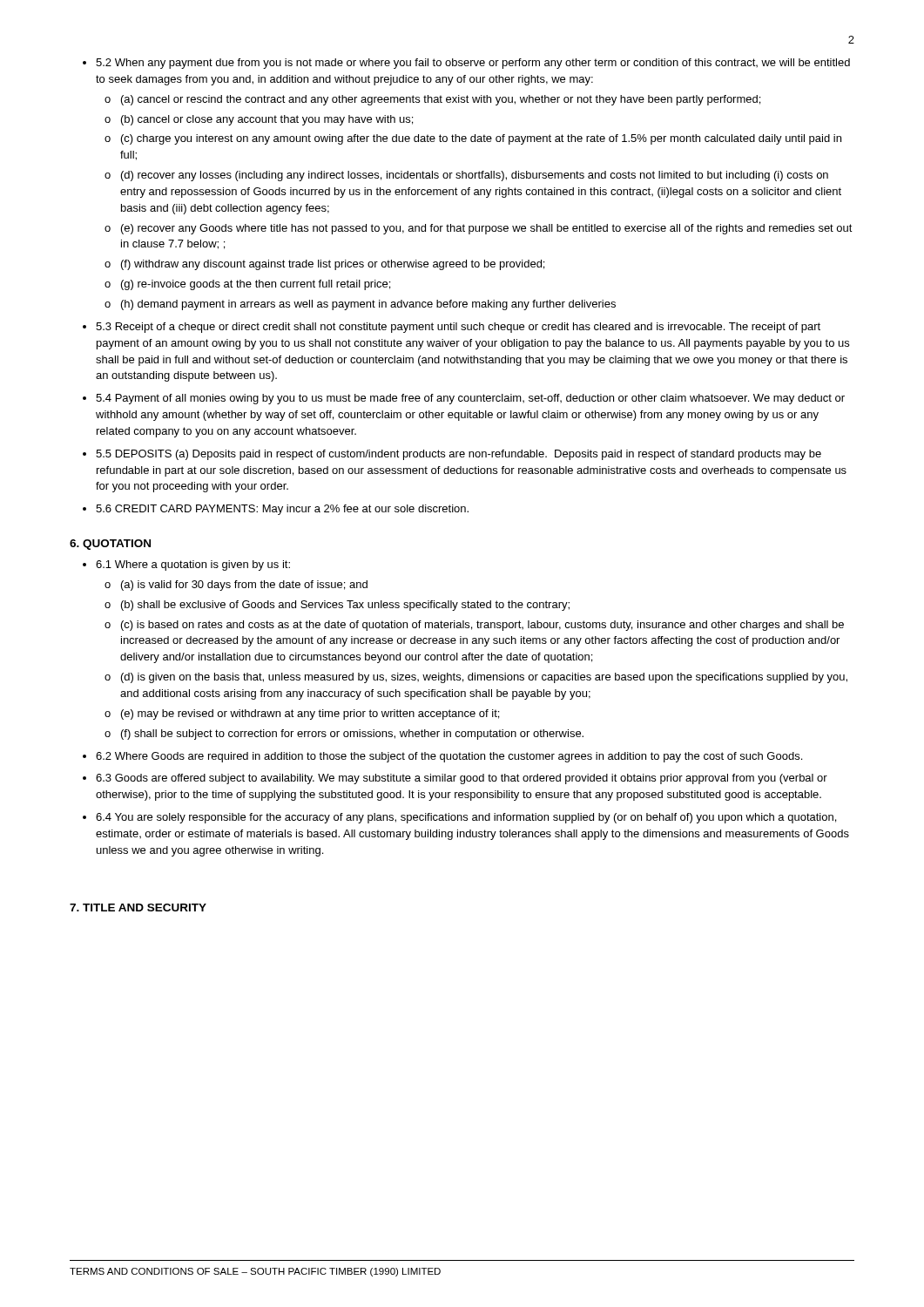
Task: Locate the block of text that opens with "5.2 When any payment due from you"
Action: [475, 184]
